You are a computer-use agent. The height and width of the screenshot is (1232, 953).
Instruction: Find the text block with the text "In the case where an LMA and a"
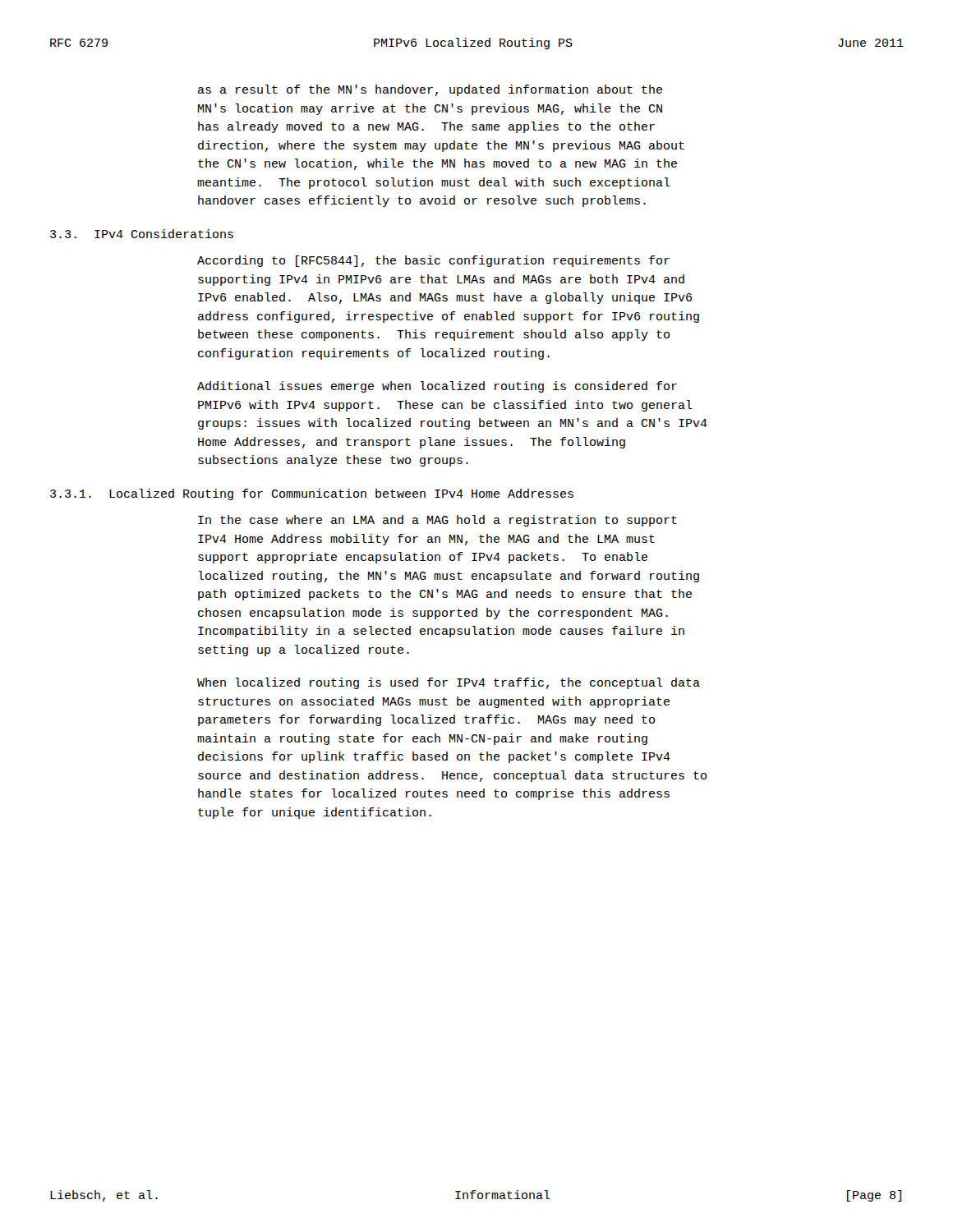[x=449, y=586]
